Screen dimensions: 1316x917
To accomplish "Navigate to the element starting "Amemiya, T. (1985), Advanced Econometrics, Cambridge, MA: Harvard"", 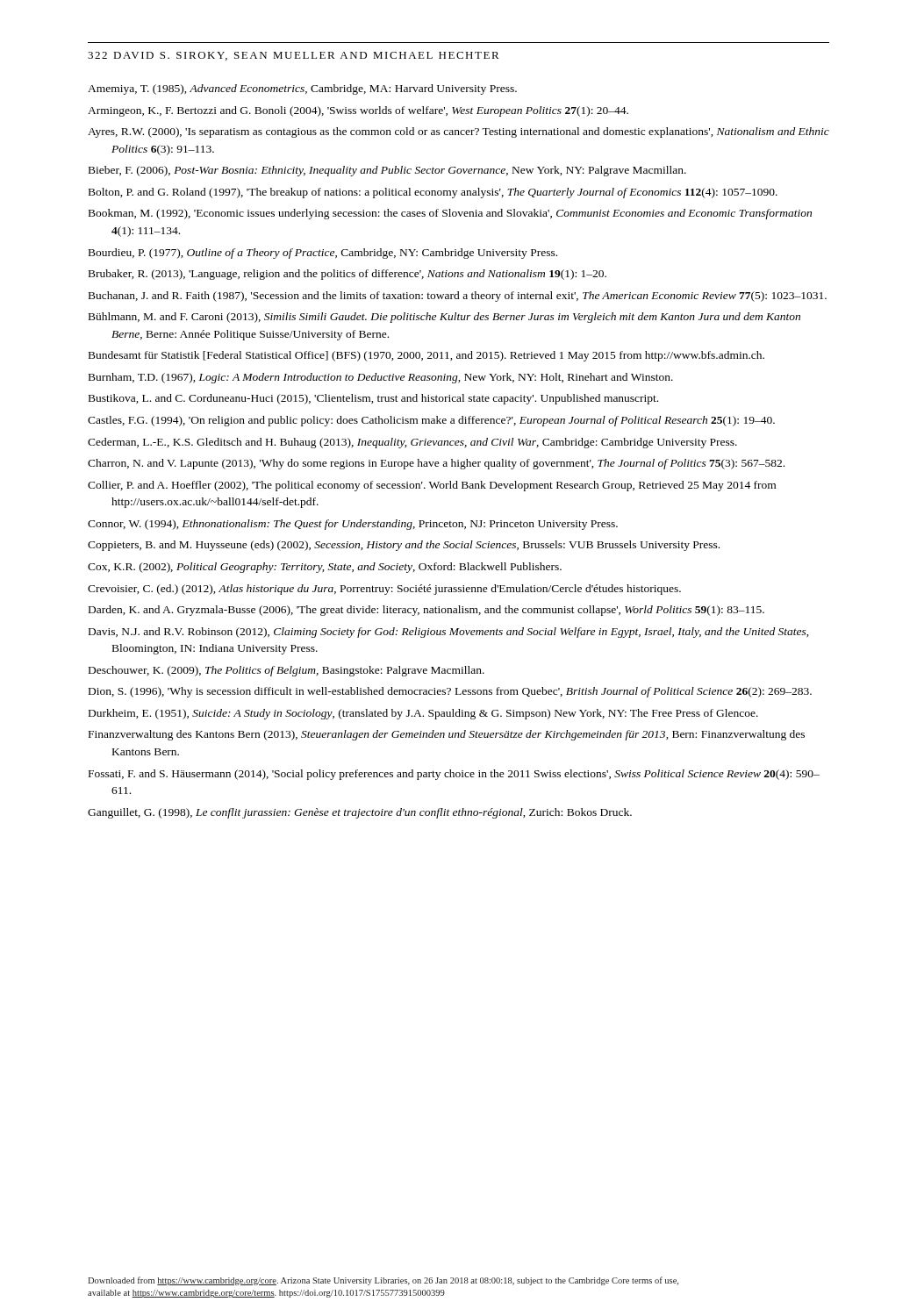I will [x=303, y=88].
